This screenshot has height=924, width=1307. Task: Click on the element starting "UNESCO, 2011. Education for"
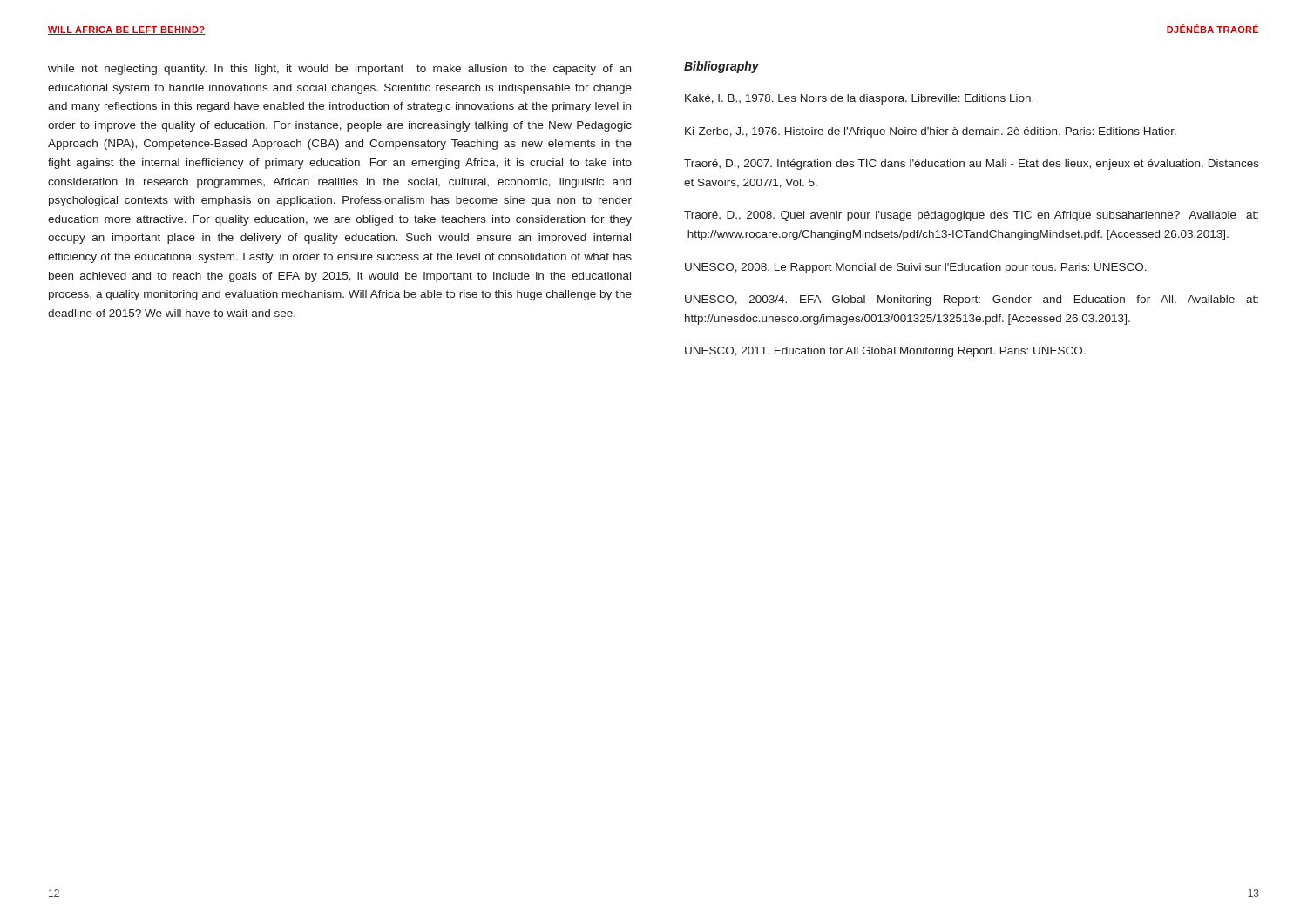click(x=885, y=351)
